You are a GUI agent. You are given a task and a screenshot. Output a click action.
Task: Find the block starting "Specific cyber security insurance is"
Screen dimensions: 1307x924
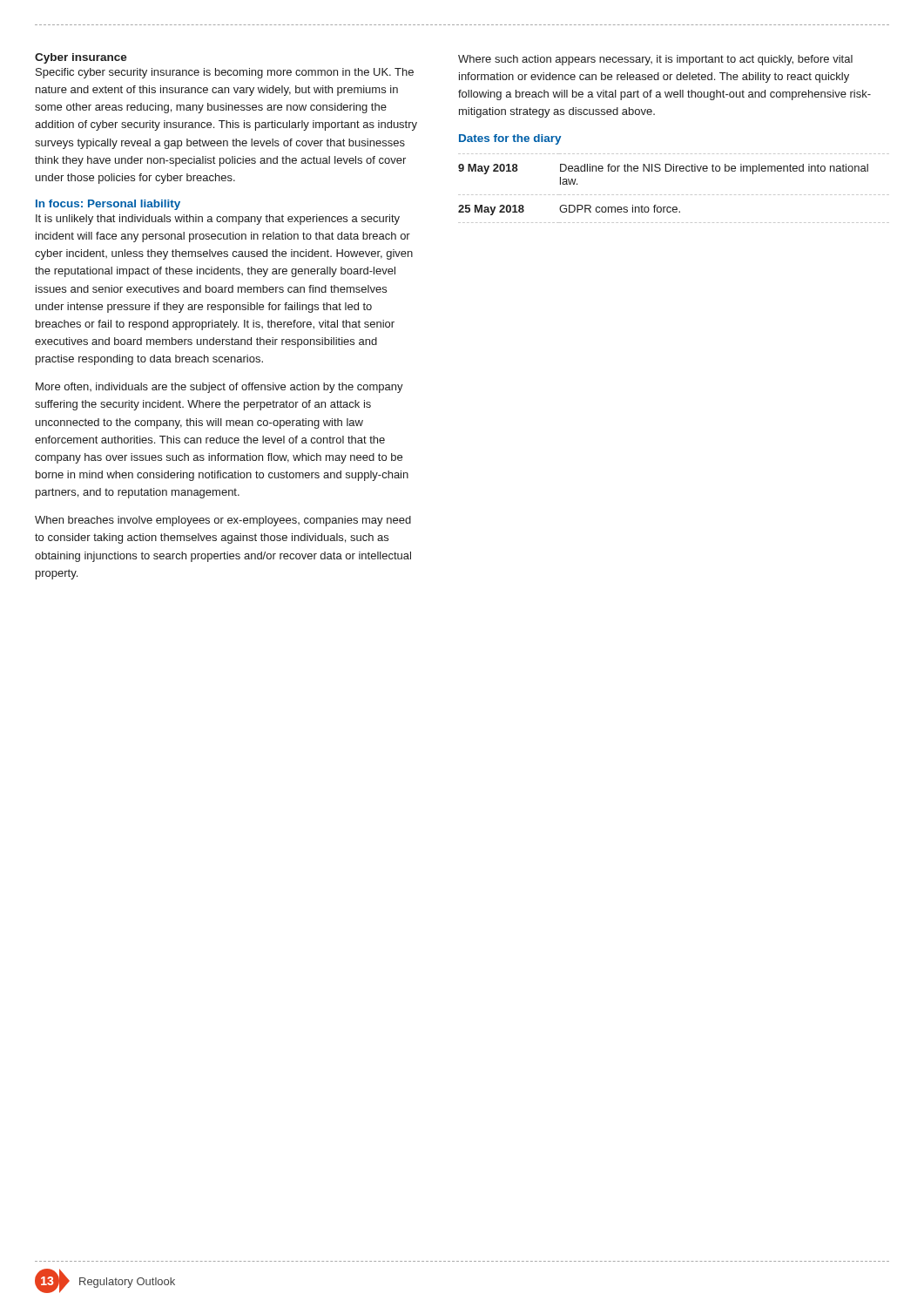[x=226, y=125]
